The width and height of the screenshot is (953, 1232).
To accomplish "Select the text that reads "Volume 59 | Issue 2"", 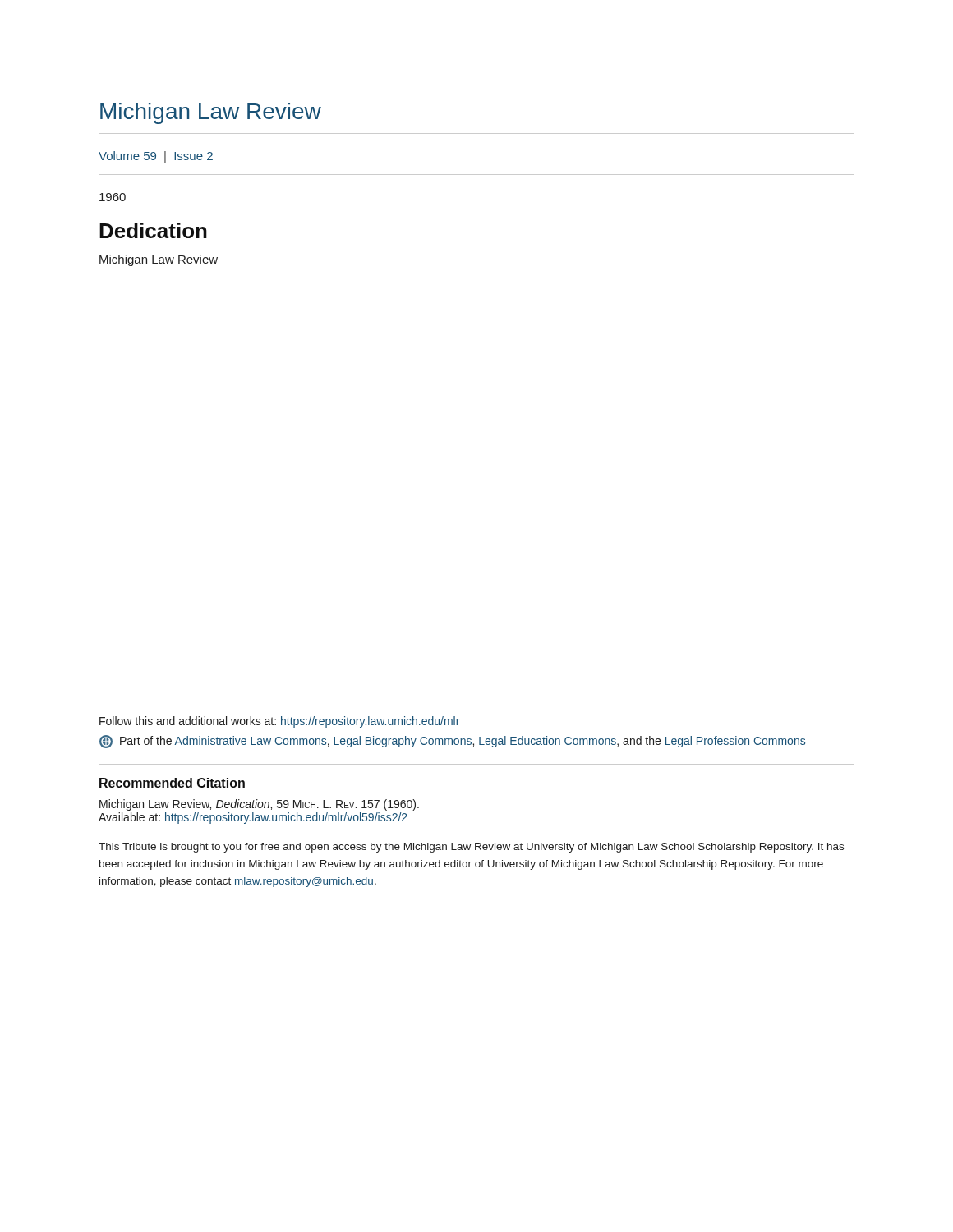I will pyautogui.click(x=156, y=156).
